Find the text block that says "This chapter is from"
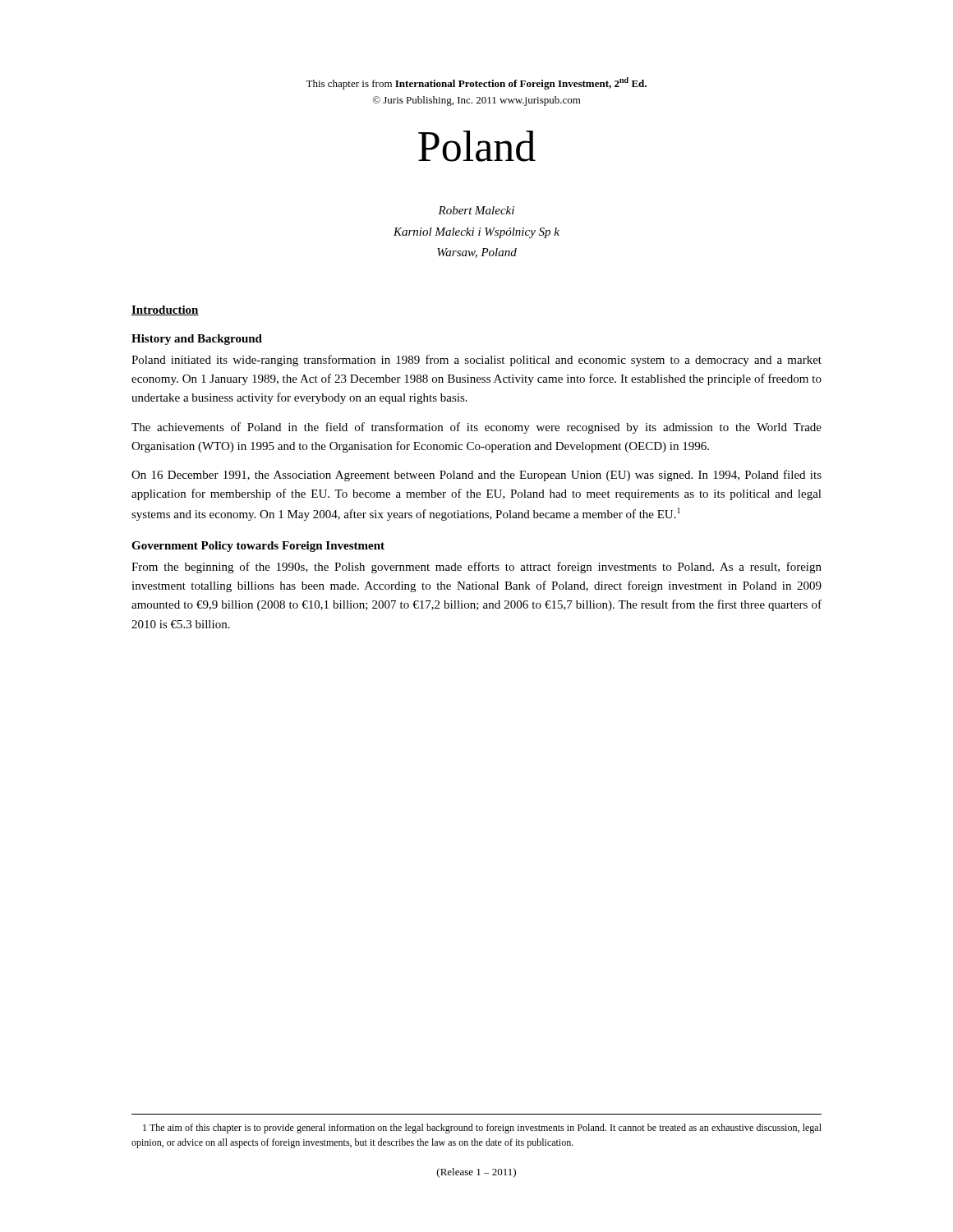 click(476, 91)
